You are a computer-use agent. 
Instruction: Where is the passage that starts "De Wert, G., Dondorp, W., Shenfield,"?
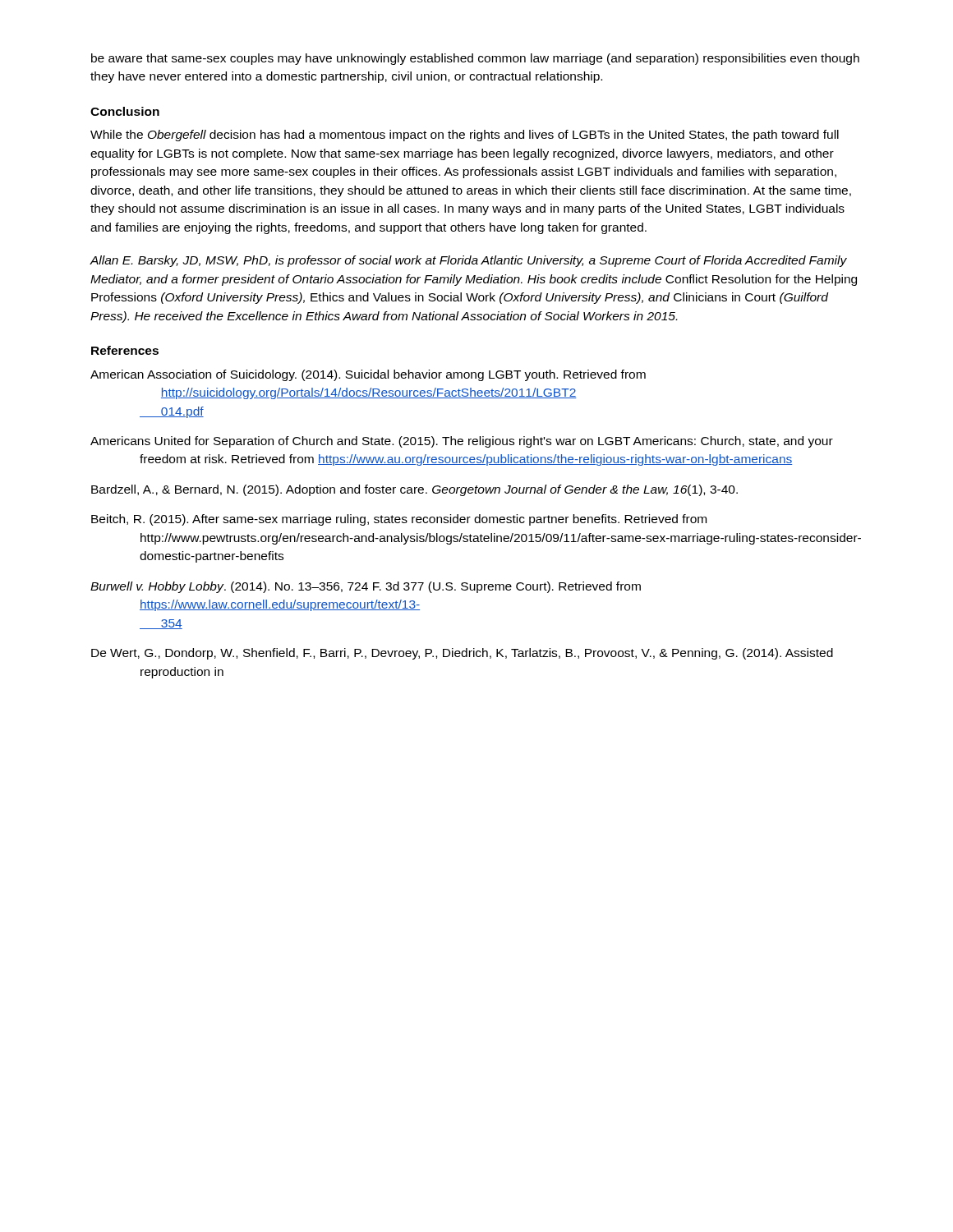462,662
